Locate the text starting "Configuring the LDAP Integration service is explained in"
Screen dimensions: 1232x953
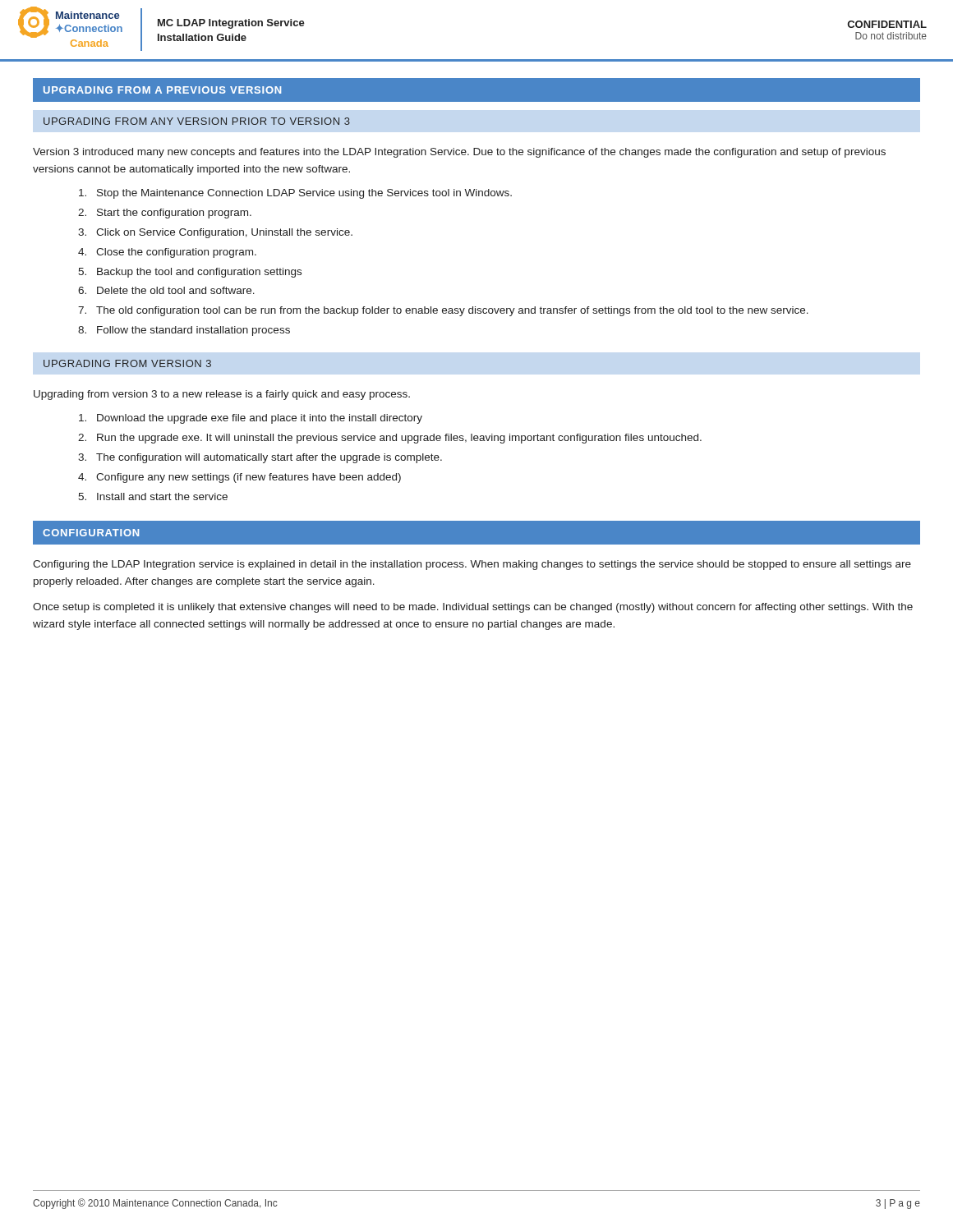[x=472, y=572]
